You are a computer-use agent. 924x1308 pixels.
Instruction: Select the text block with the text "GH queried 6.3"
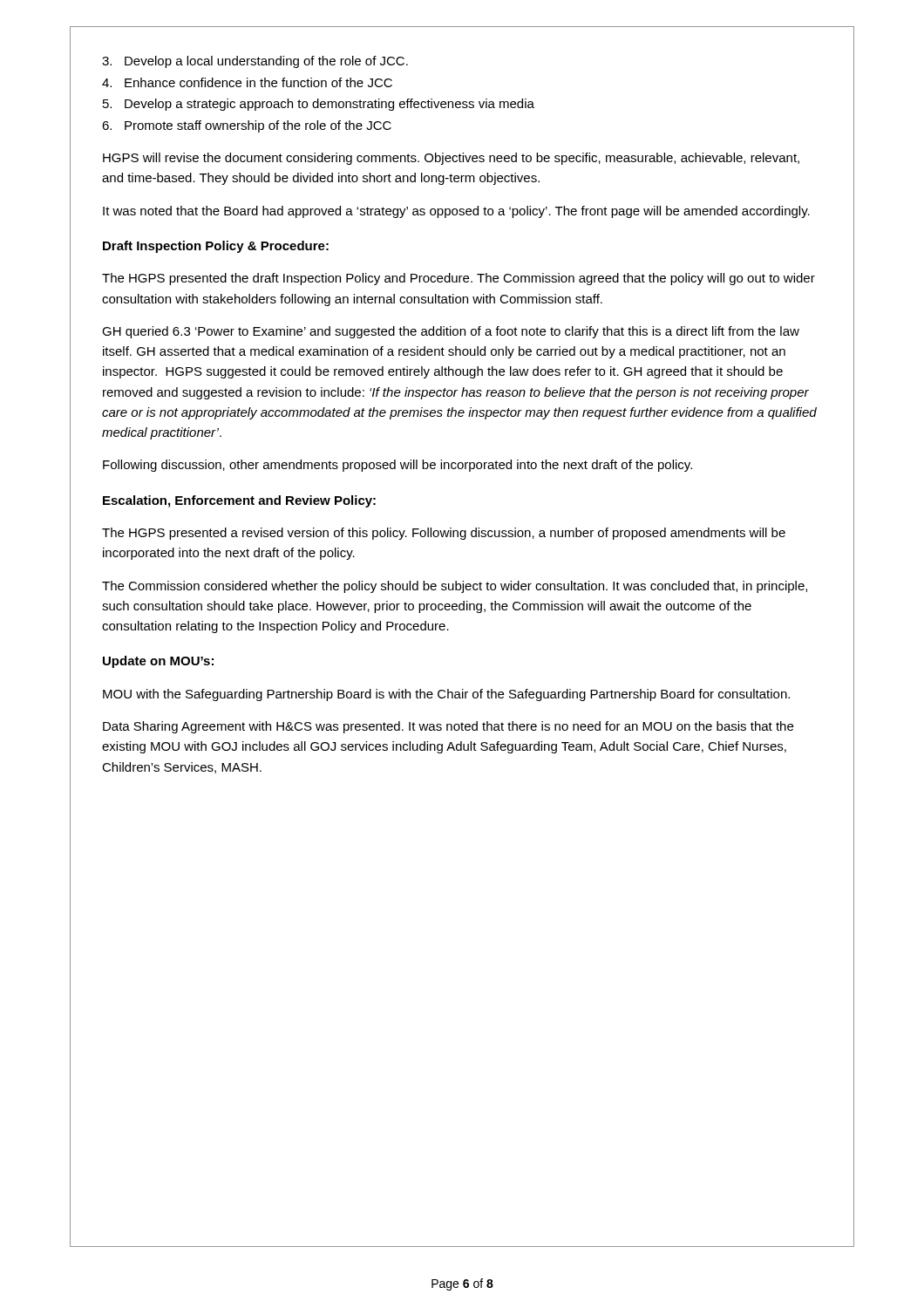(459, 381)
